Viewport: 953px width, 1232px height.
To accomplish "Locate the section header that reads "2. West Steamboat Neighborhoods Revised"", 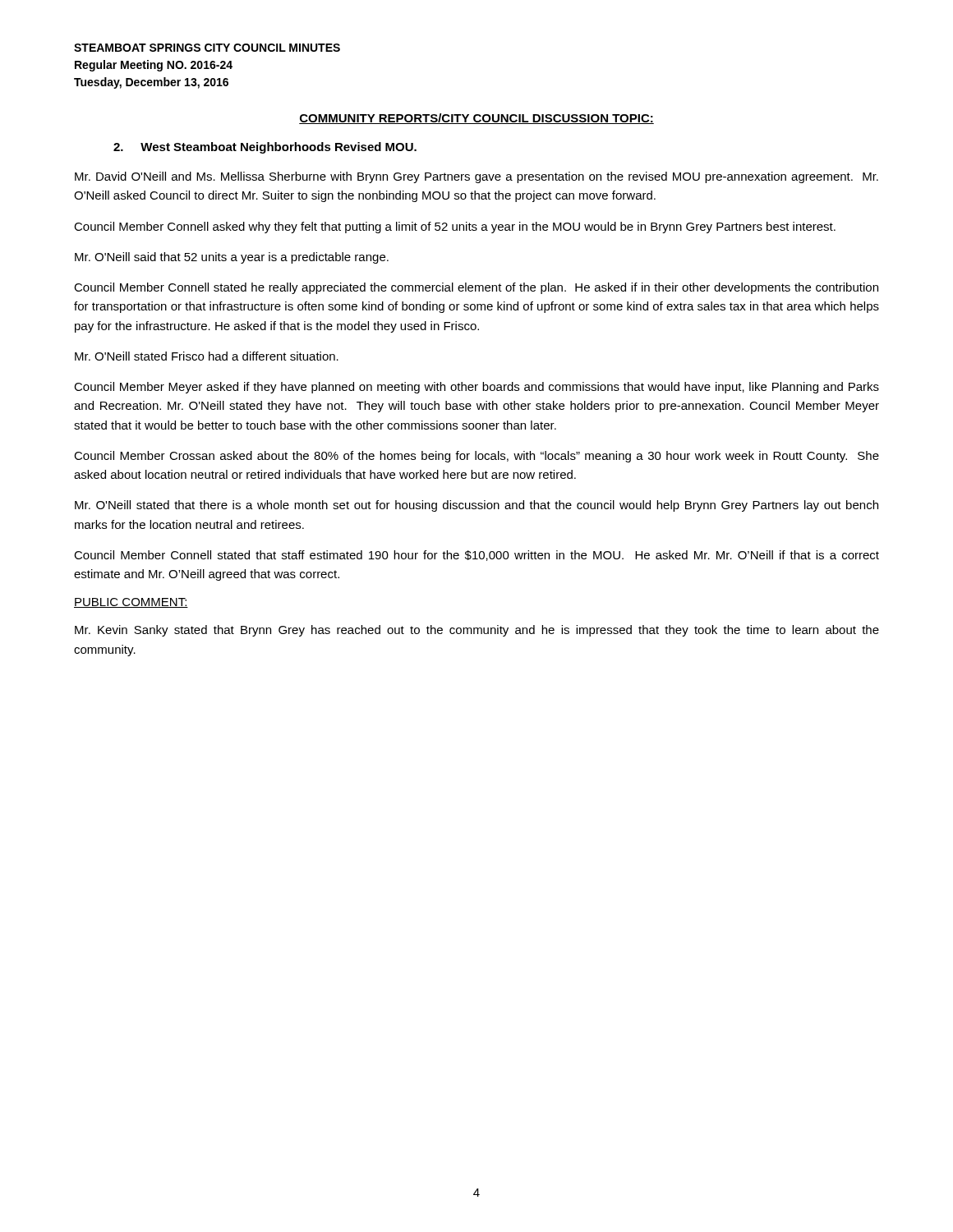I will coord(265,147).
